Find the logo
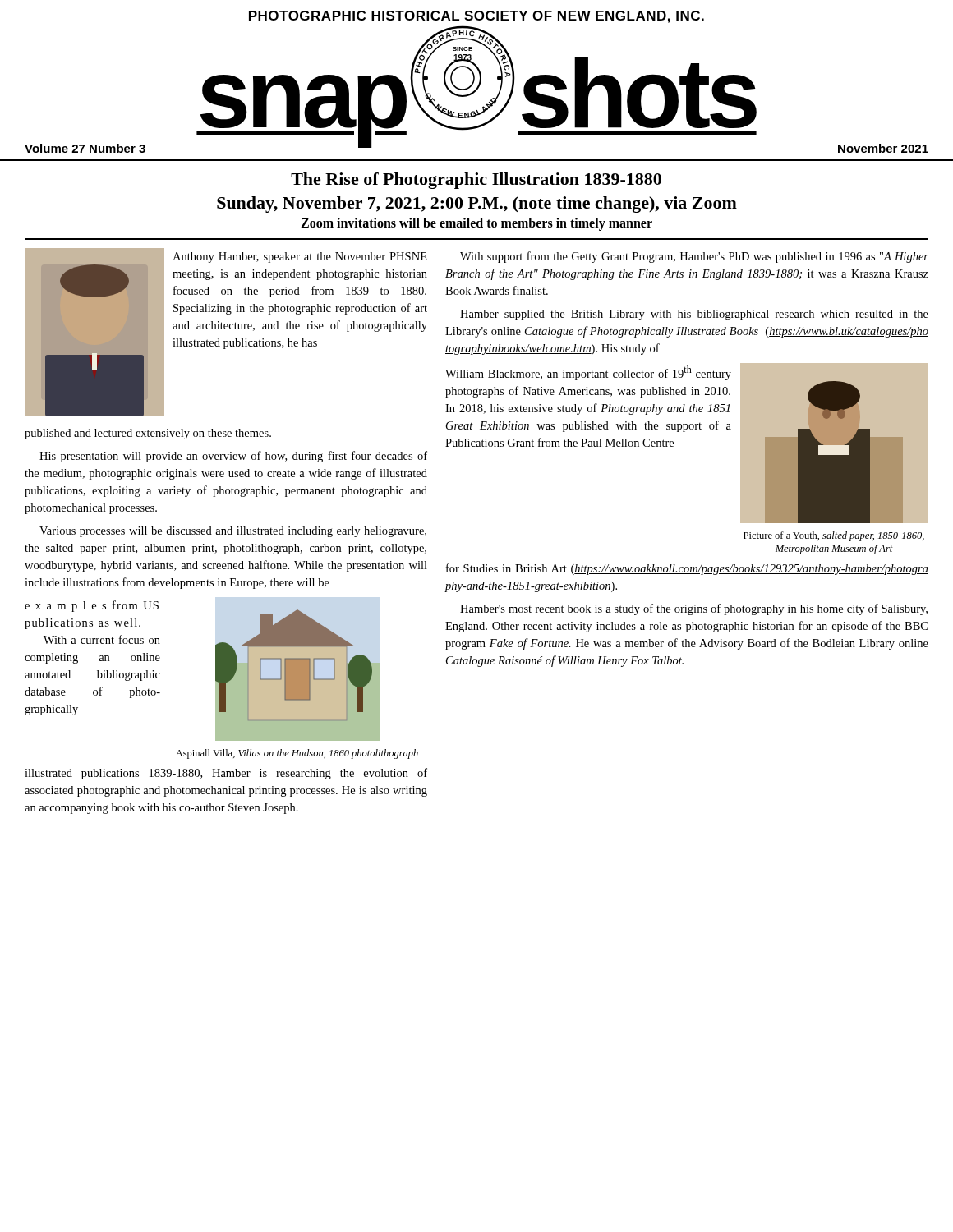 476,82
